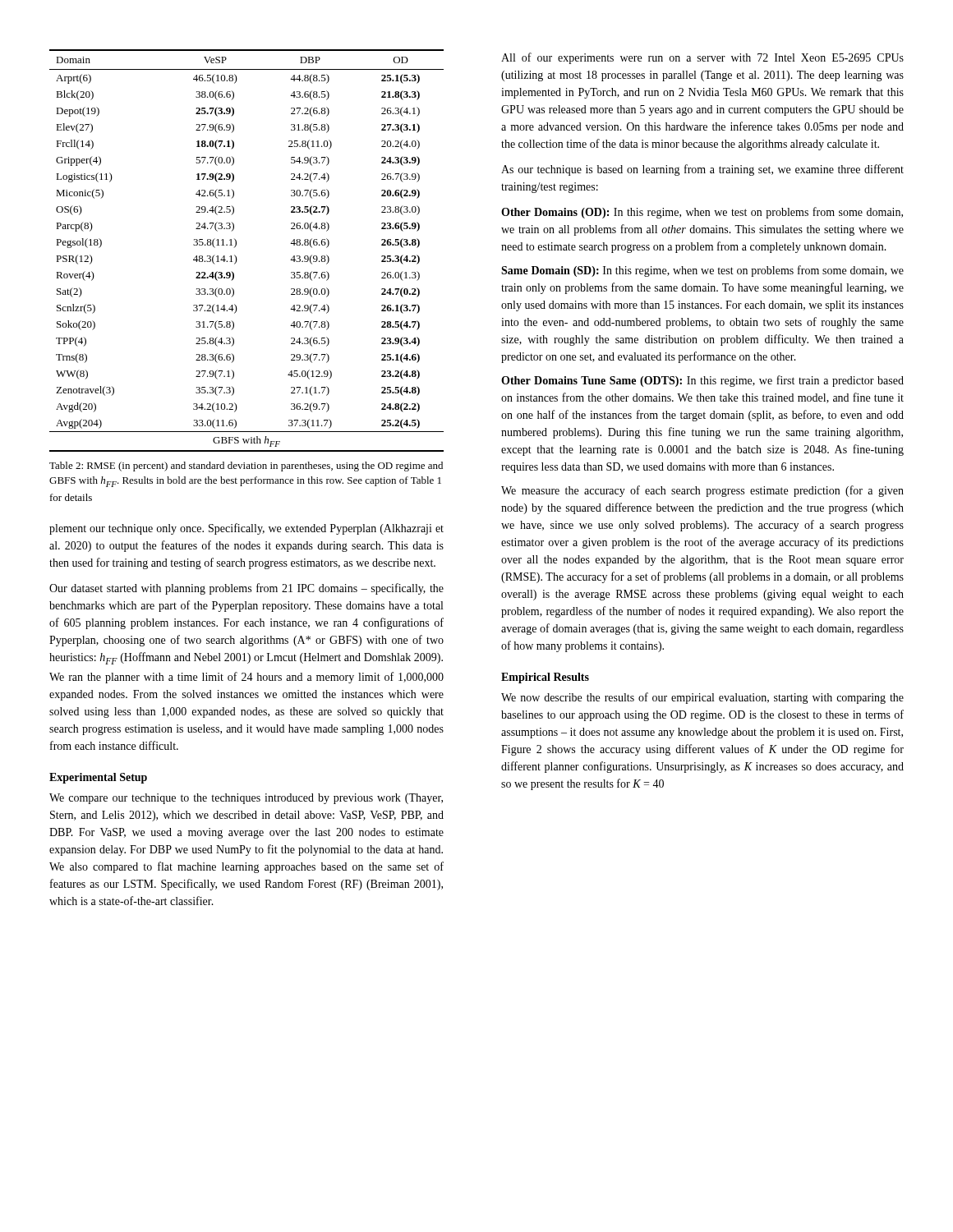Click on the text block starting "We compare our technique to"
The height and width of the screenshot is (1232, 953).
click(246, 850)
